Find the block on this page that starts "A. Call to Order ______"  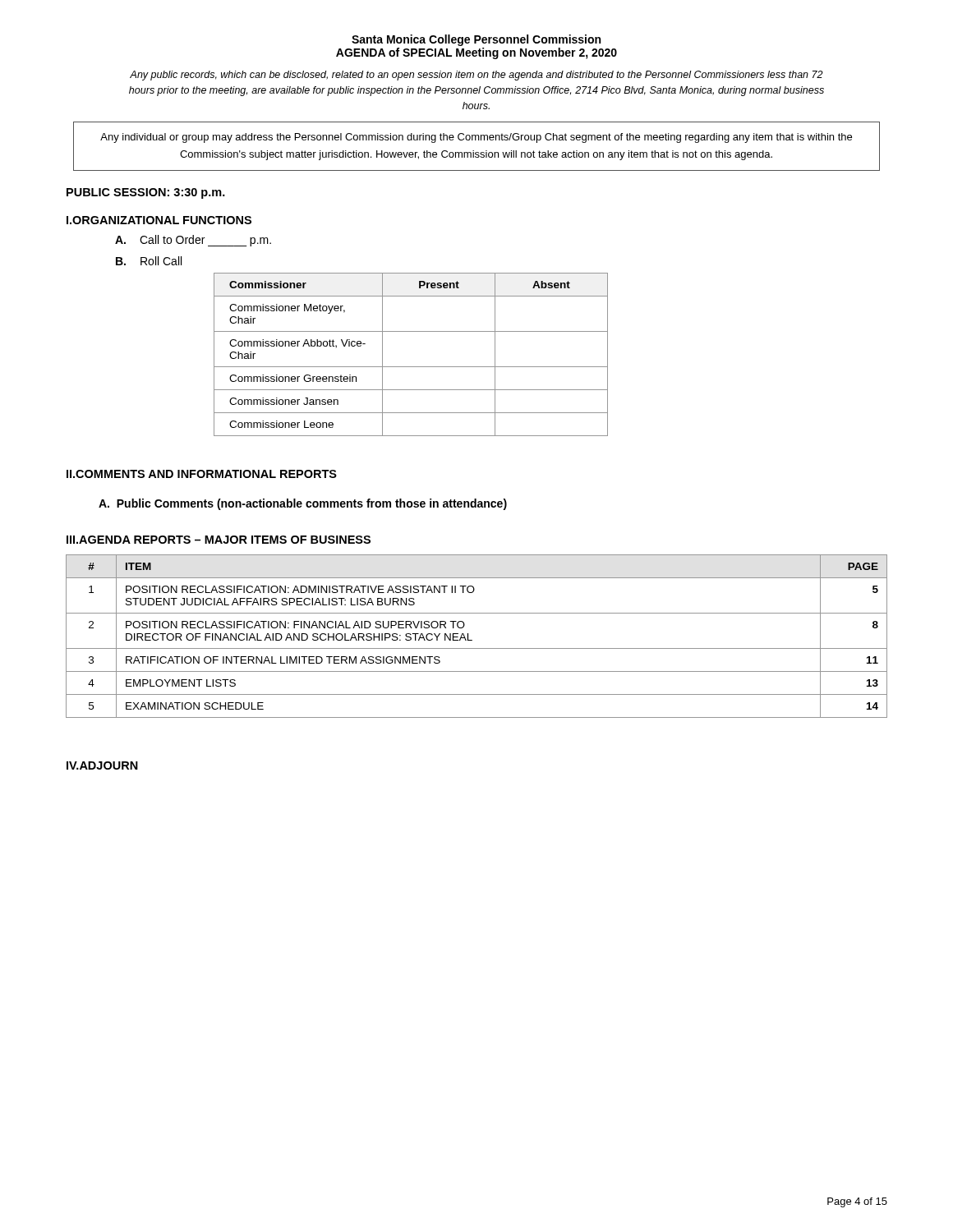pos(194,240)
